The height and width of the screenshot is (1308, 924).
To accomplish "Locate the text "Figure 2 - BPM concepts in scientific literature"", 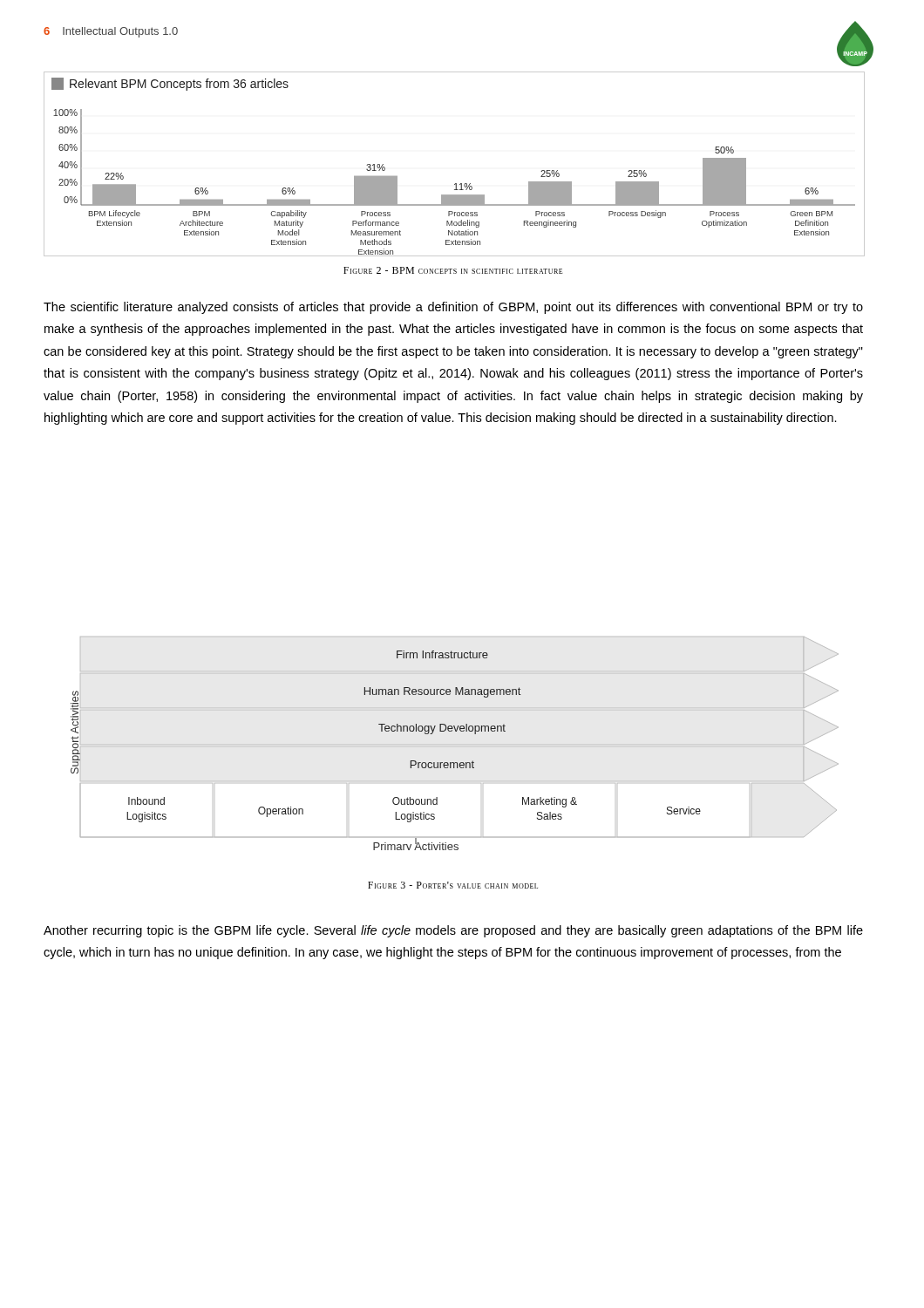I will pyautogui.click(x=453, y=270).
